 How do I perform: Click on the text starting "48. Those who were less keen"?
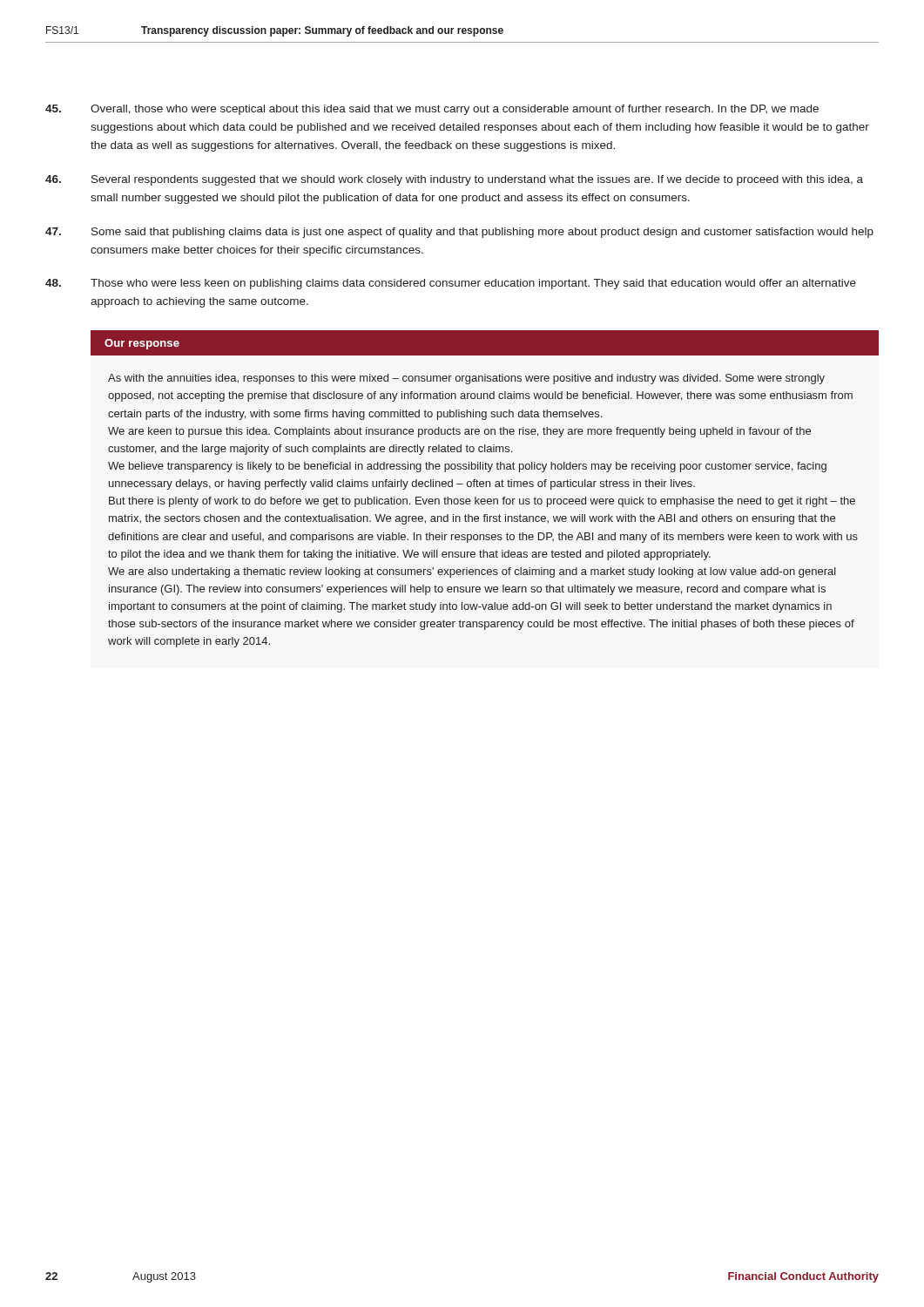[462, 293]
